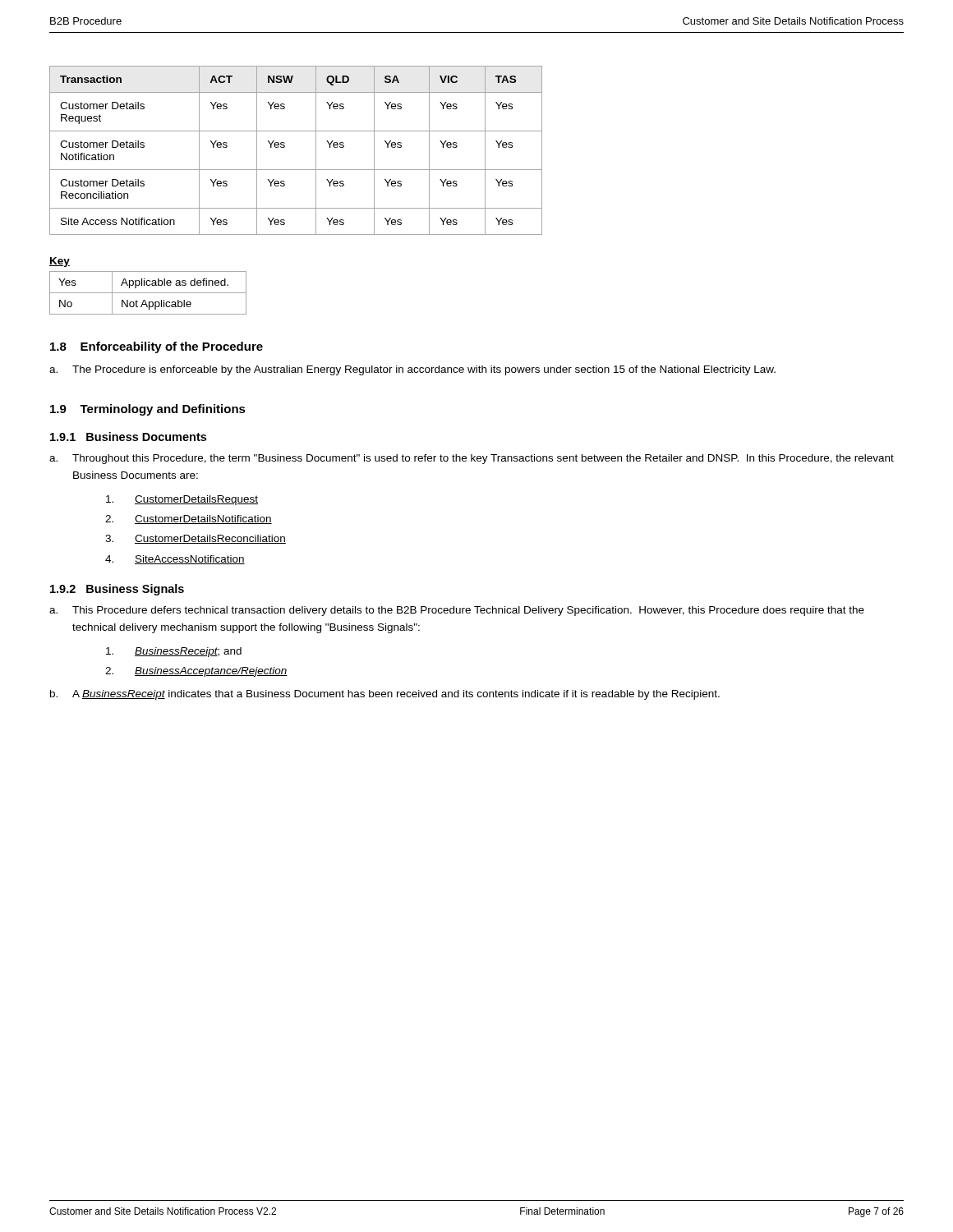Click the passage that begins "a. Throughout this Procedure, the term "Business Document""

pos(476,467)
